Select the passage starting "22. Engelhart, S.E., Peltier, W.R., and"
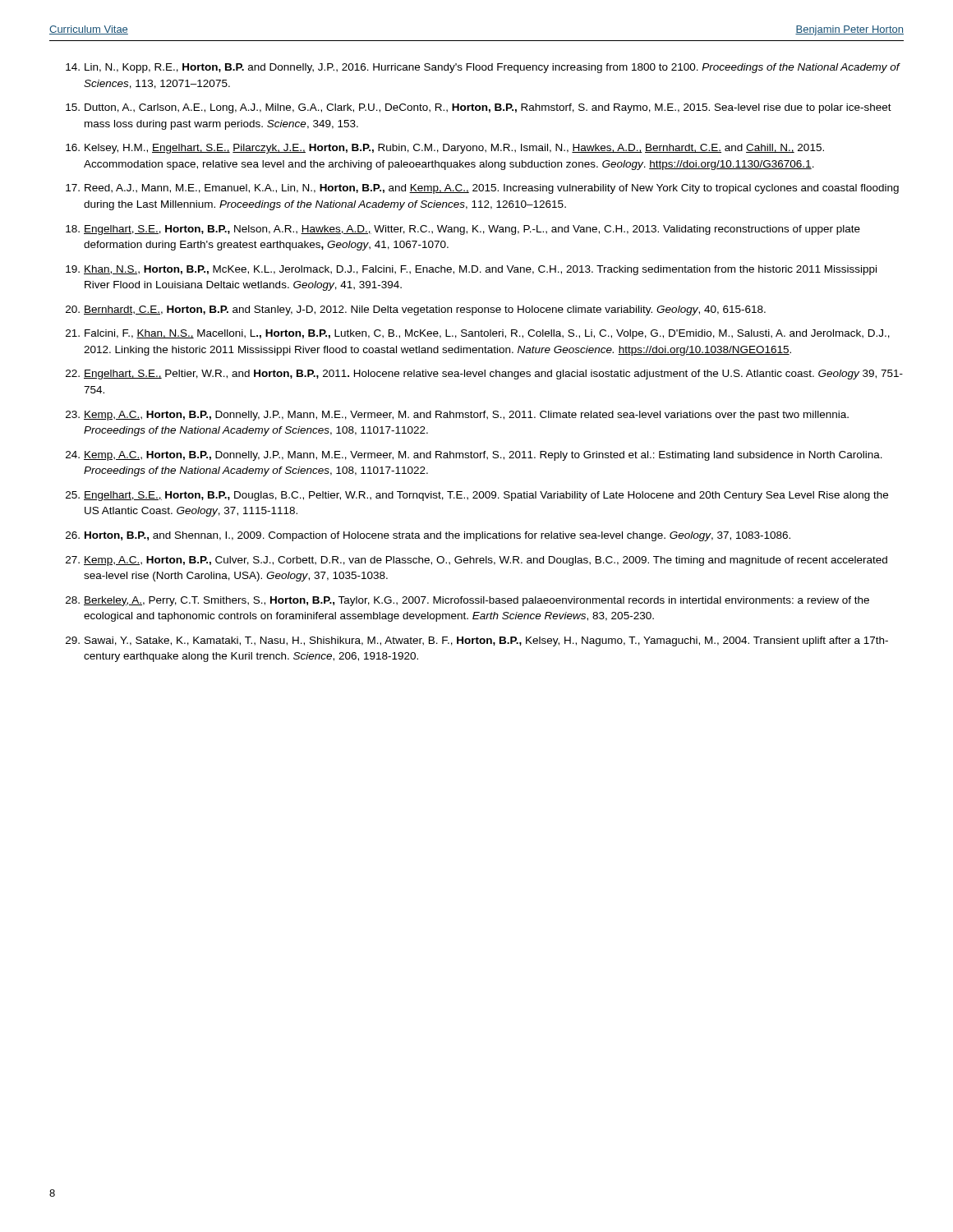Image resolution: width=953 pixels, height=1232 pixels. click(x=476, y=382)
